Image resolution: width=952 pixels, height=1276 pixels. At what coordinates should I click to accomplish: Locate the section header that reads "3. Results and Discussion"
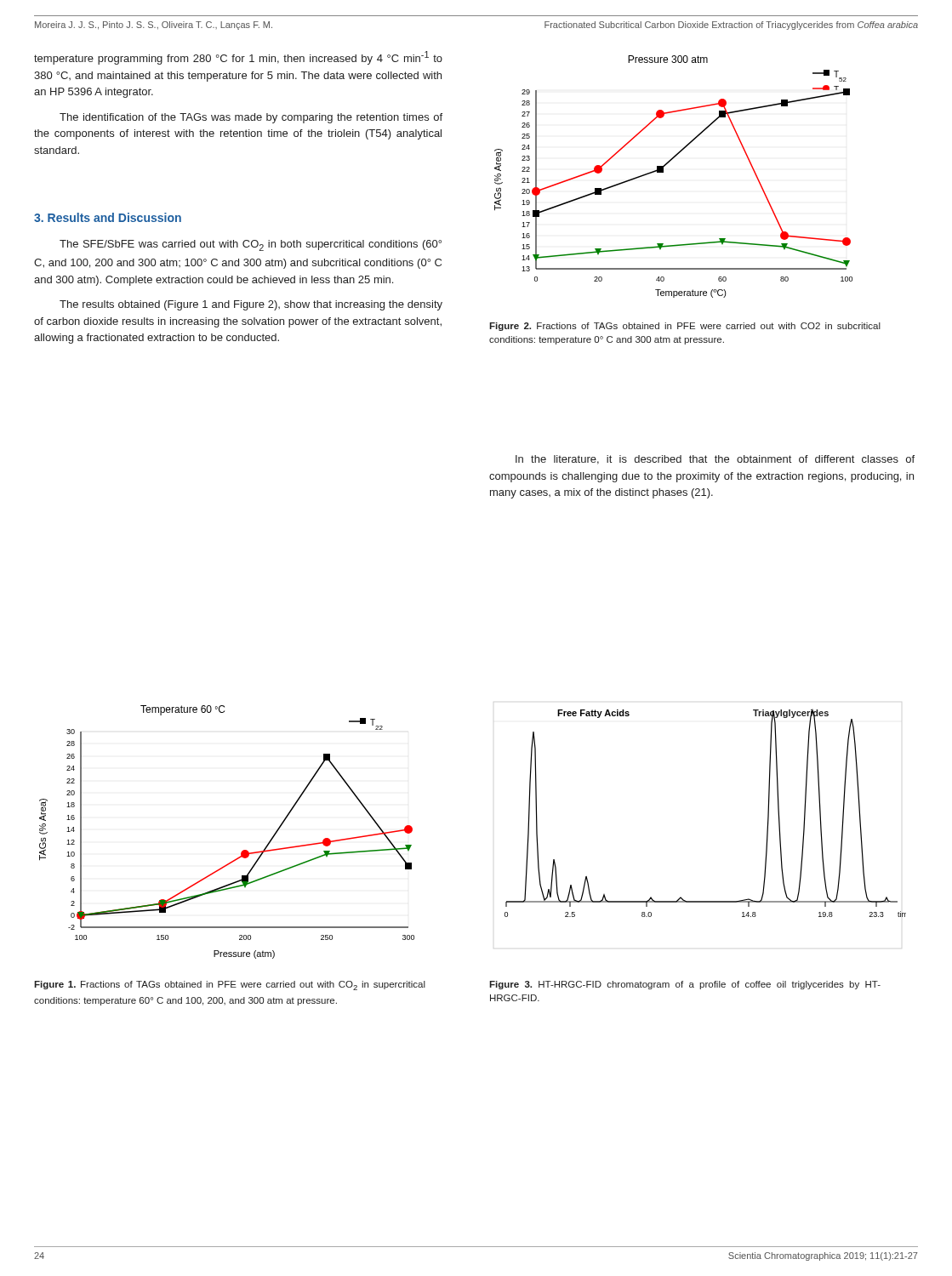(x=108, y=217)
